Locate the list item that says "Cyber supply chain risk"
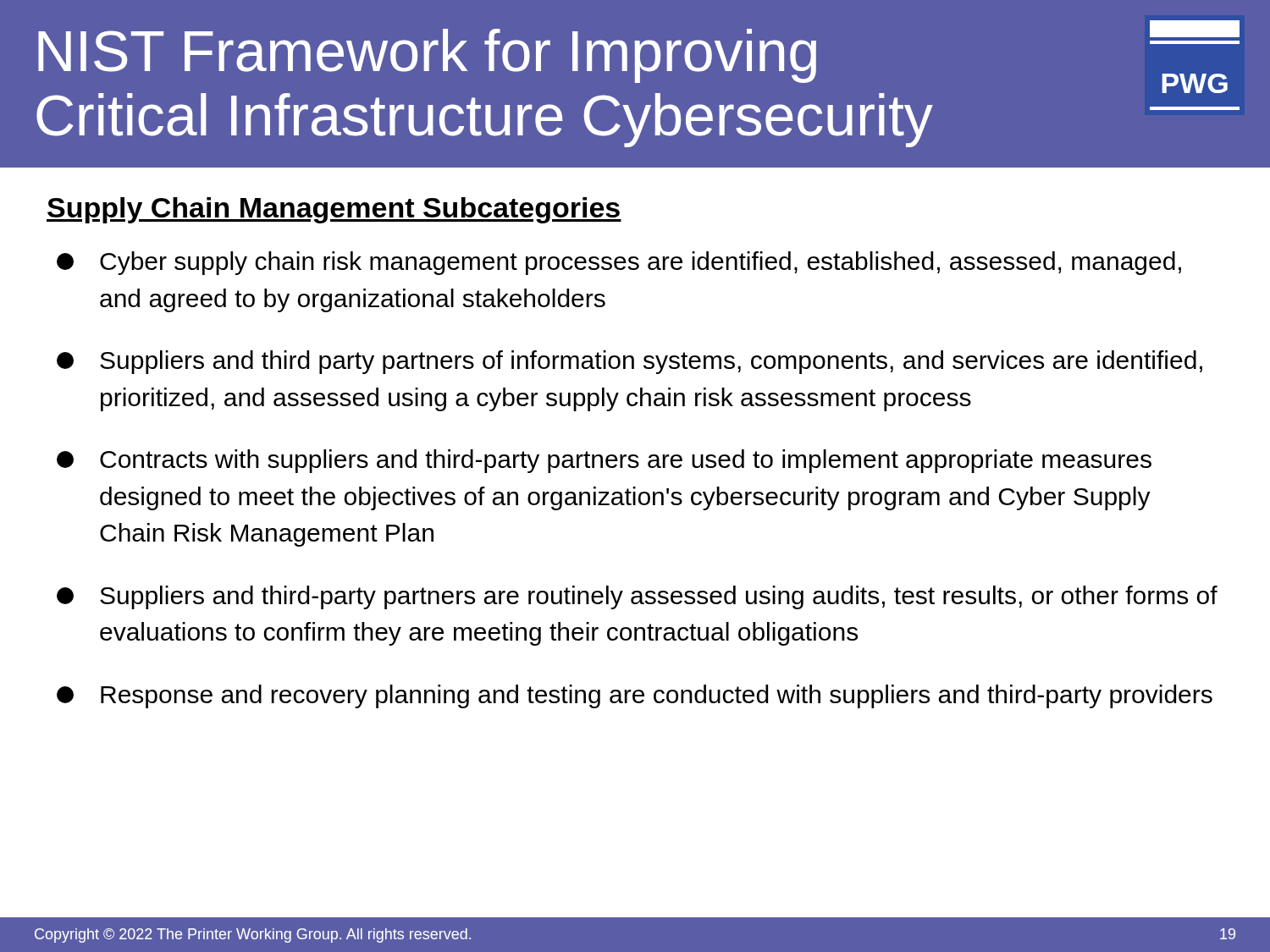Image resolution: width=1270 pixels, height=952 pixels. click(640, 280)
